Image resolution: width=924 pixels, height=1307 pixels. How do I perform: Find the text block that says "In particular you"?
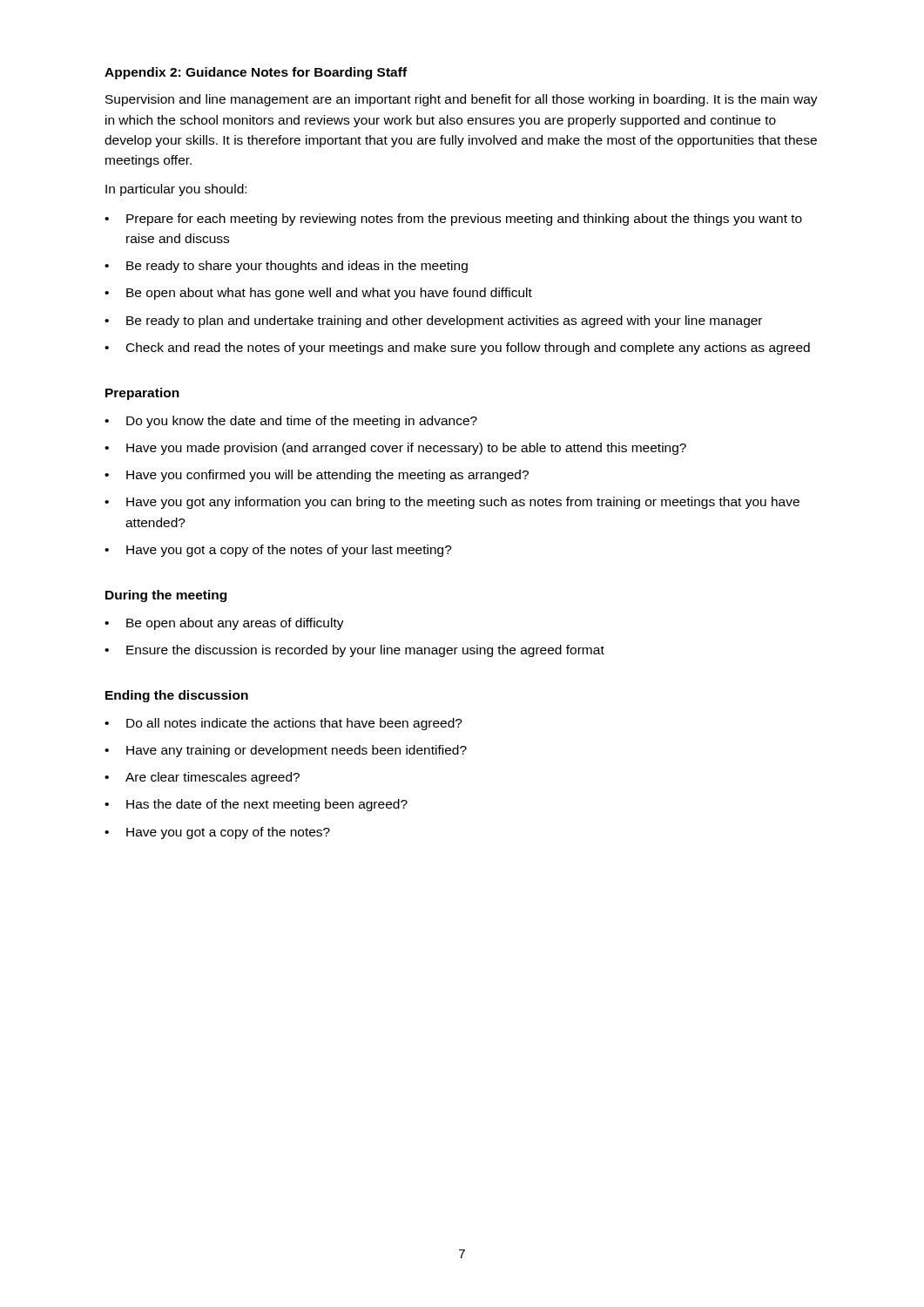[x=176, y=189]
